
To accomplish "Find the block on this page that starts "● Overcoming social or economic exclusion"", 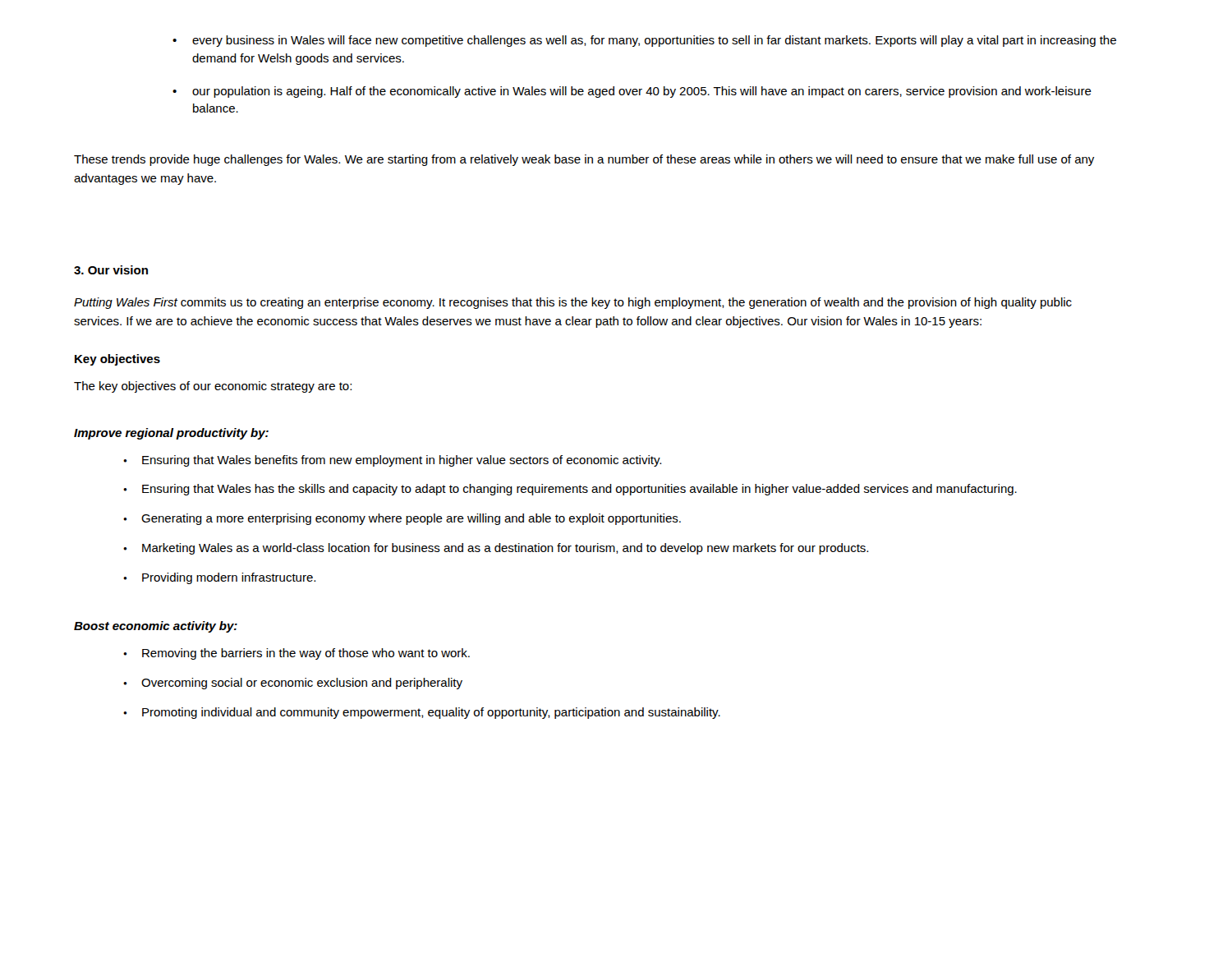I will point(293,684).
